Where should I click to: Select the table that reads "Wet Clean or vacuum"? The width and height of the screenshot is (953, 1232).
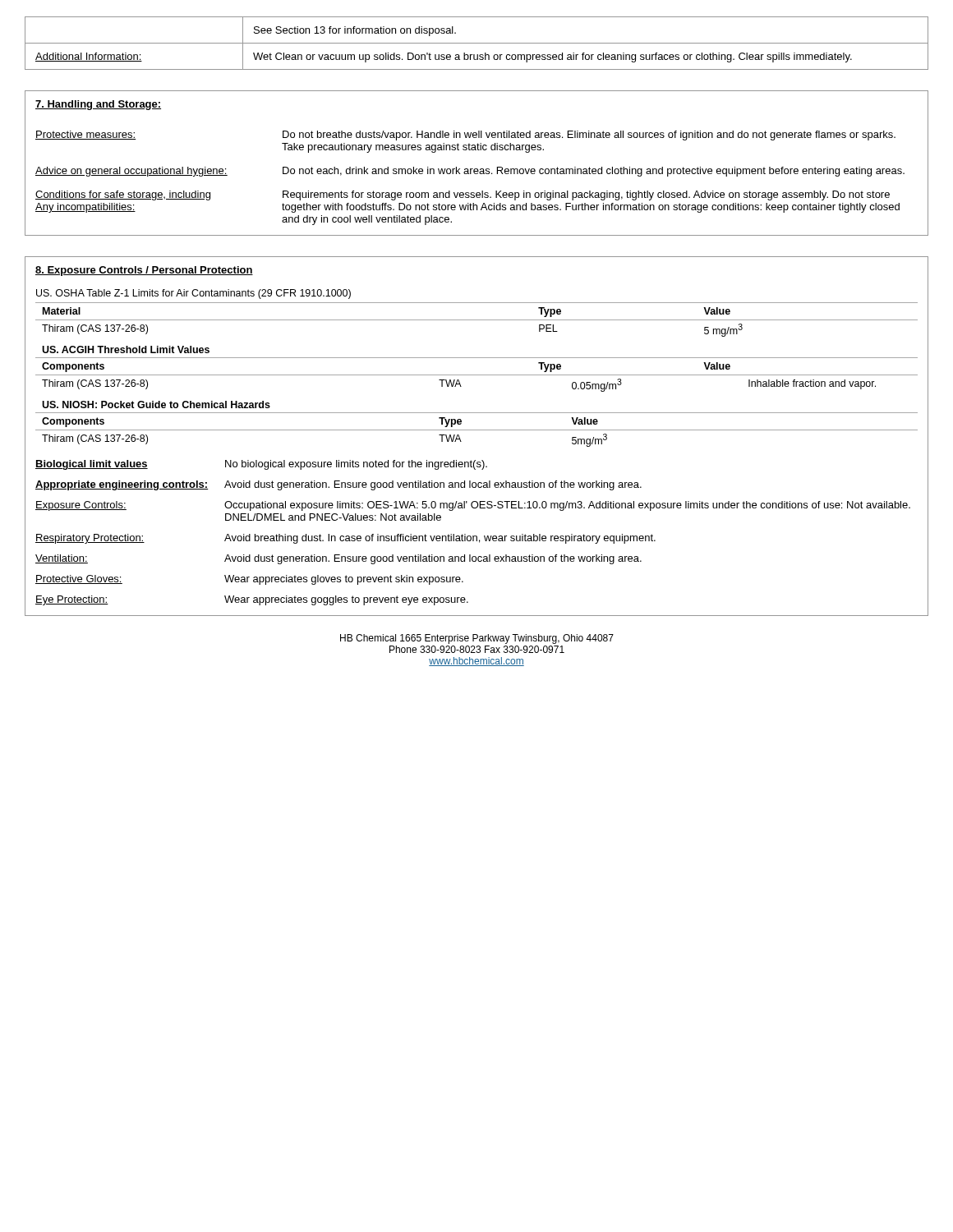(476, 43)
